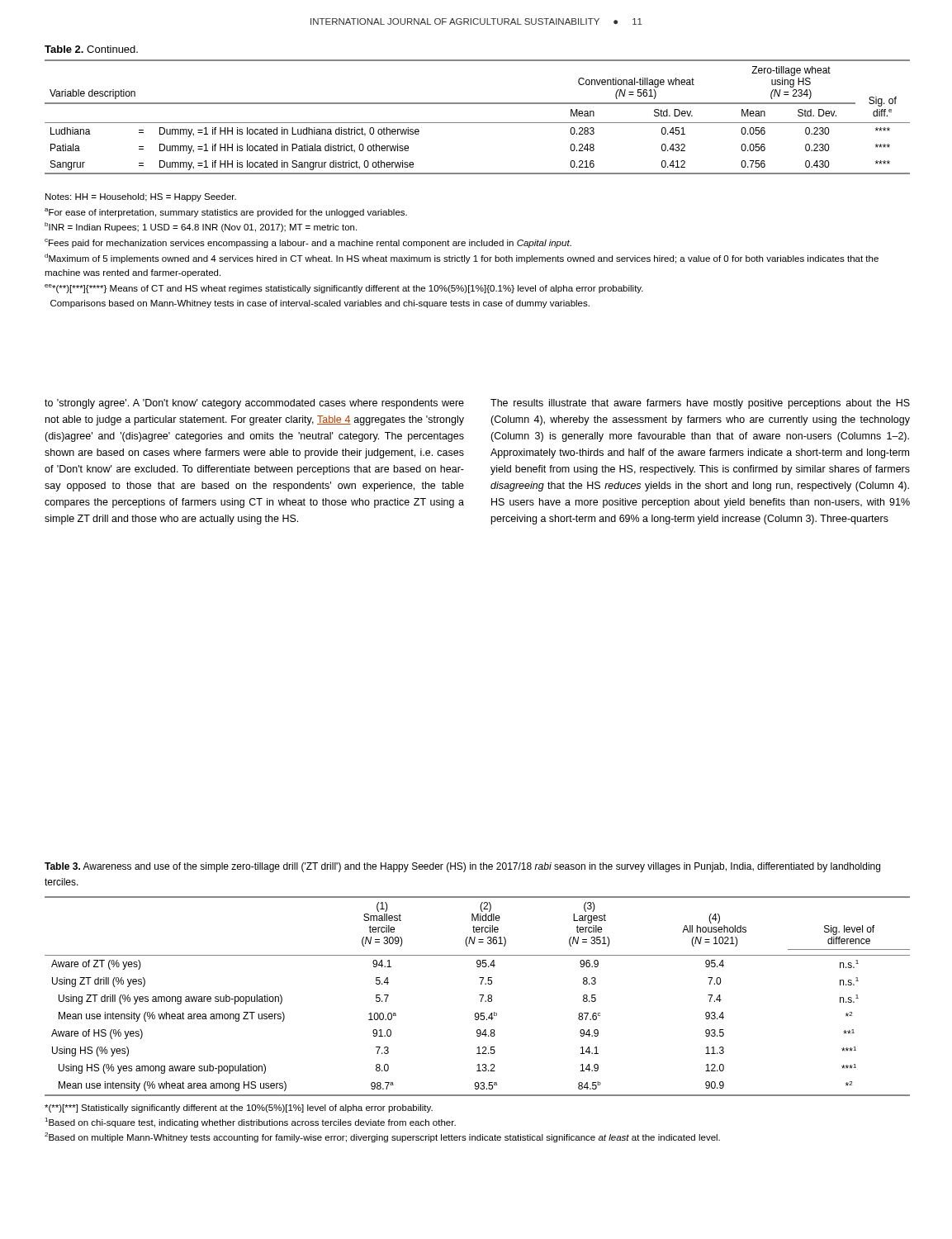
Task: Select the text block that reads "The results illustrate that aware farmers"
Action: (x=700, y=461)
